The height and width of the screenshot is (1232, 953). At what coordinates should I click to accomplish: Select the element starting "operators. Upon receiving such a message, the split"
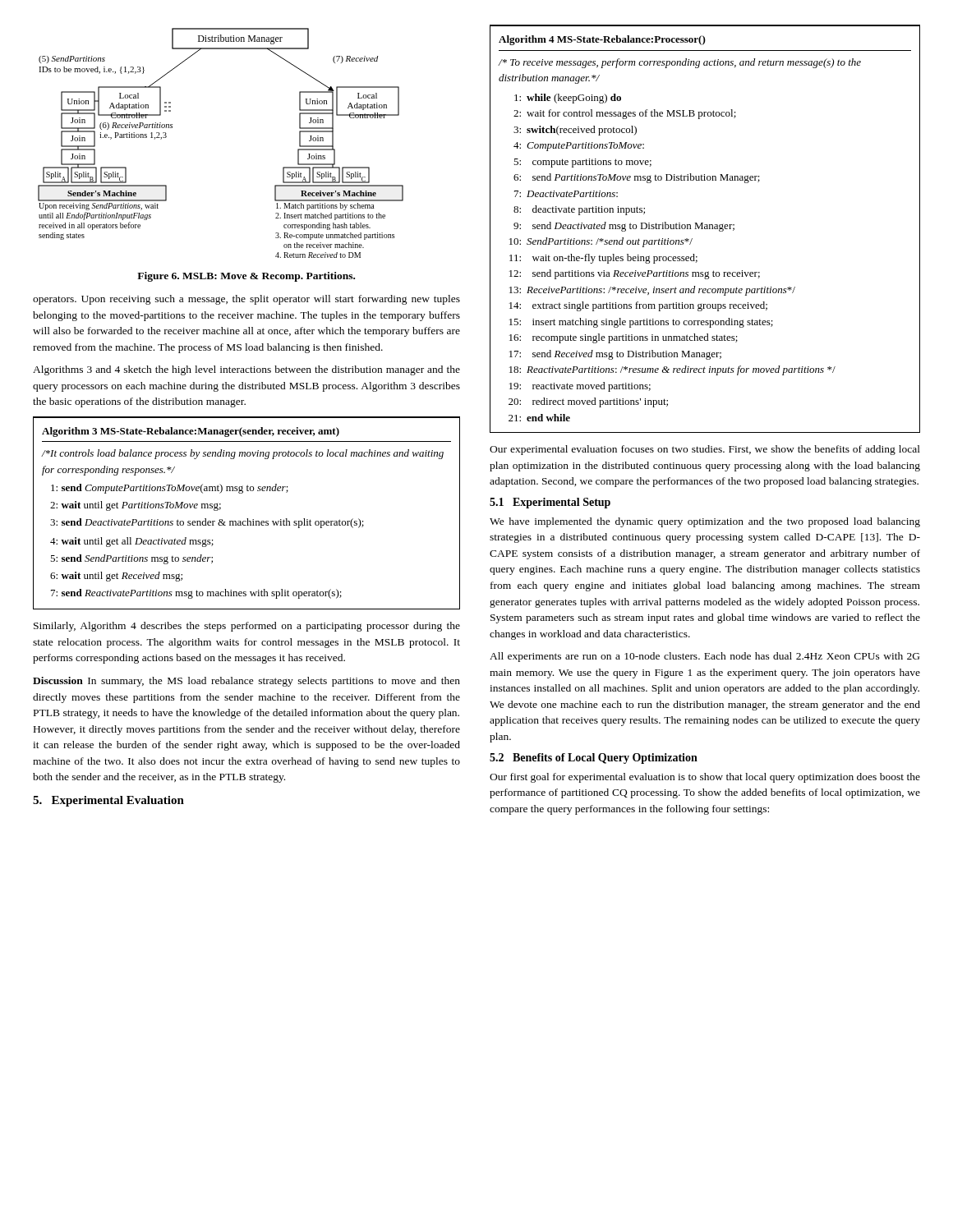click(246, 323)
